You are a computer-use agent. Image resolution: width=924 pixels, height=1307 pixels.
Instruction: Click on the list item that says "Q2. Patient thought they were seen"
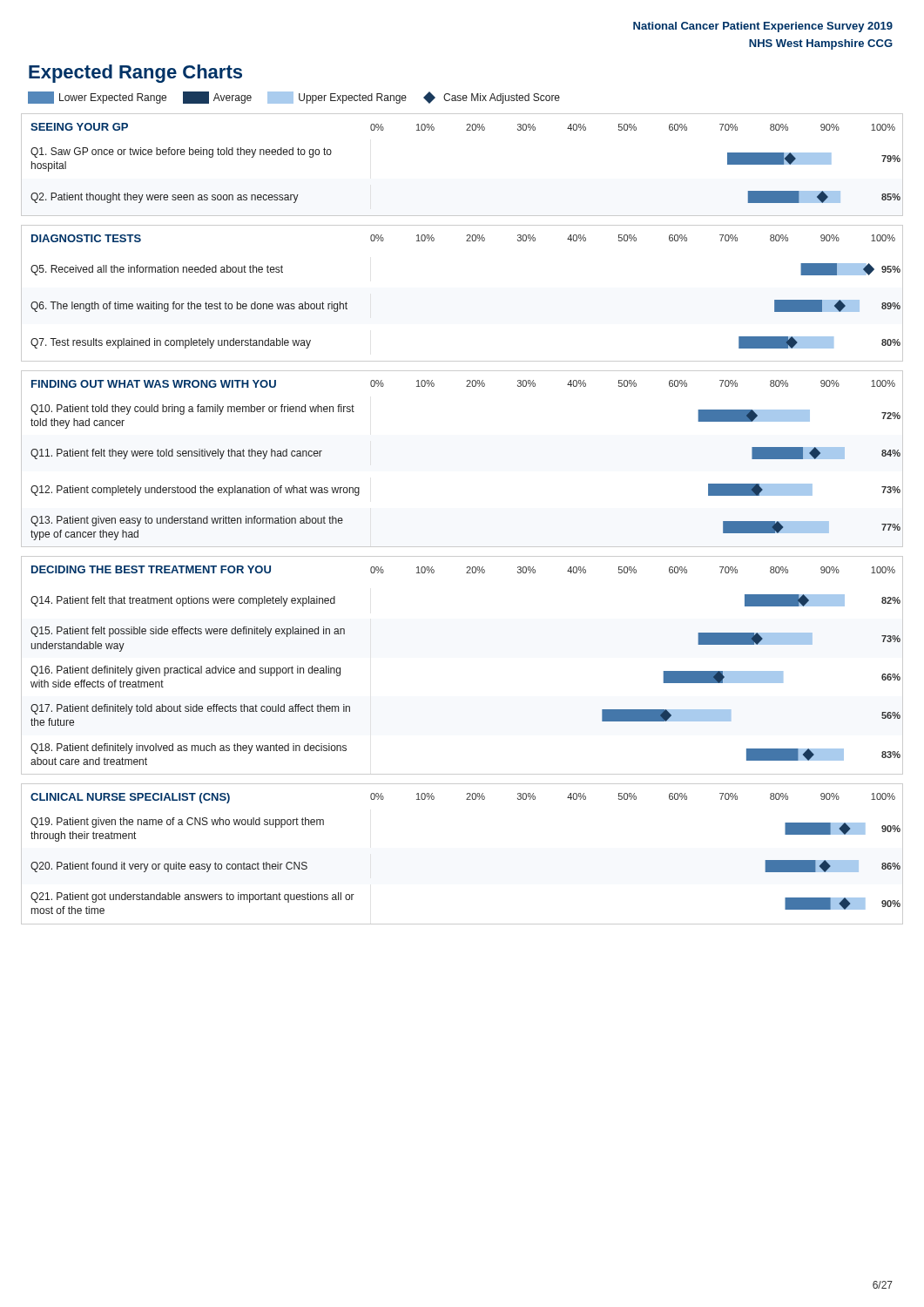coord(164,196)
